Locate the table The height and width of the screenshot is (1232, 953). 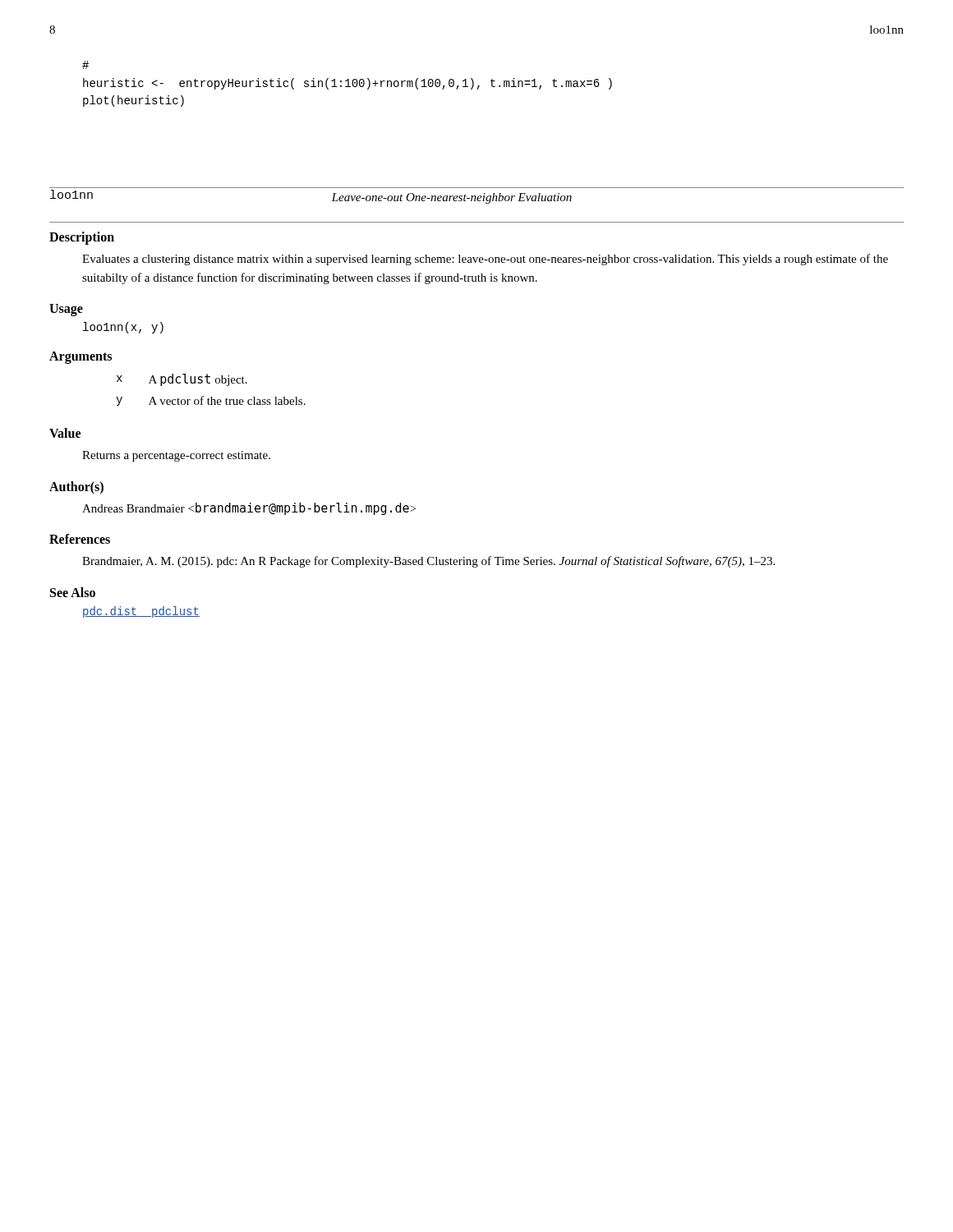point(476,390)
